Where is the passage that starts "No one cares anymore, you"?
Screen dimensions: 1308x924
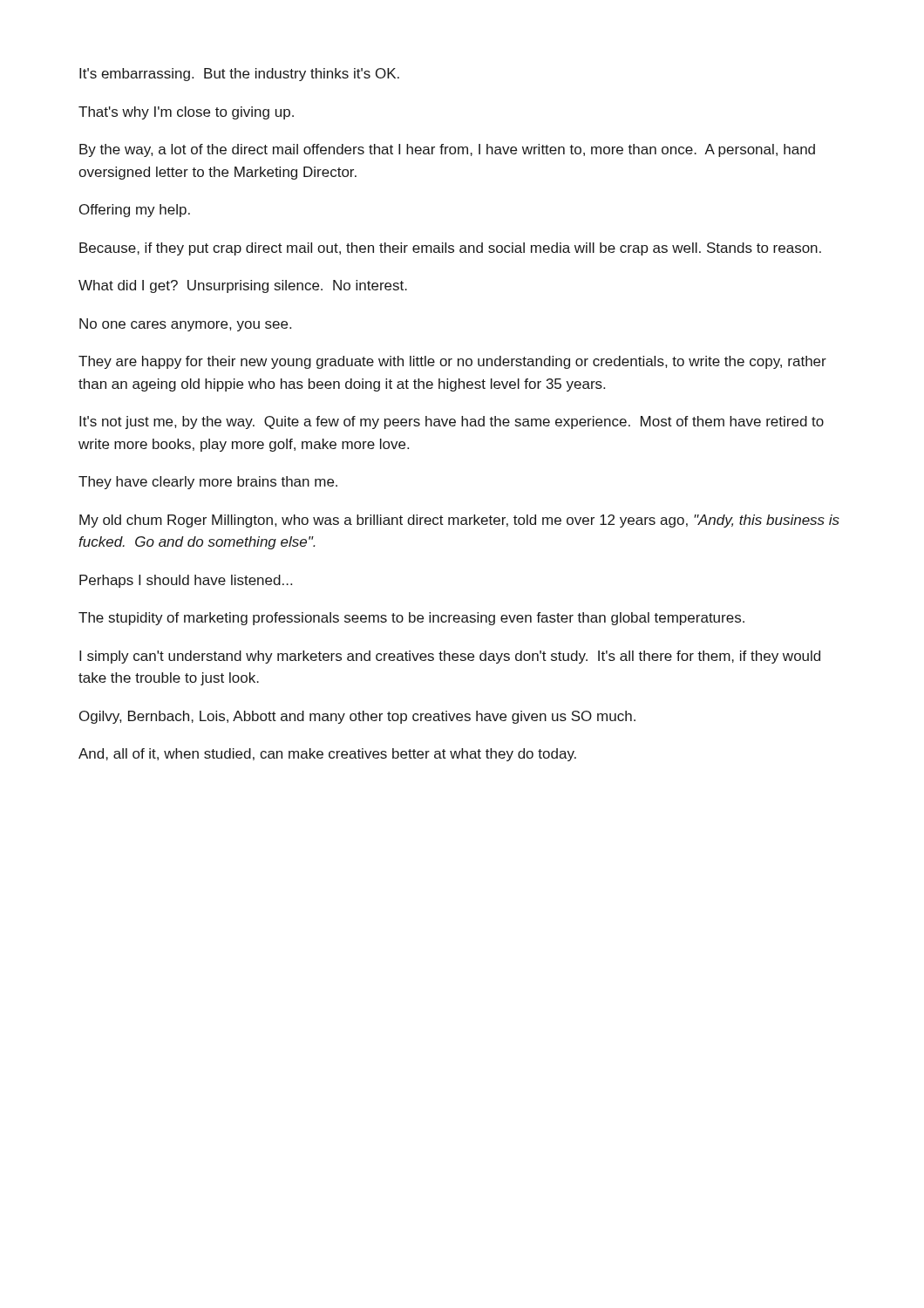pos(186,324)
